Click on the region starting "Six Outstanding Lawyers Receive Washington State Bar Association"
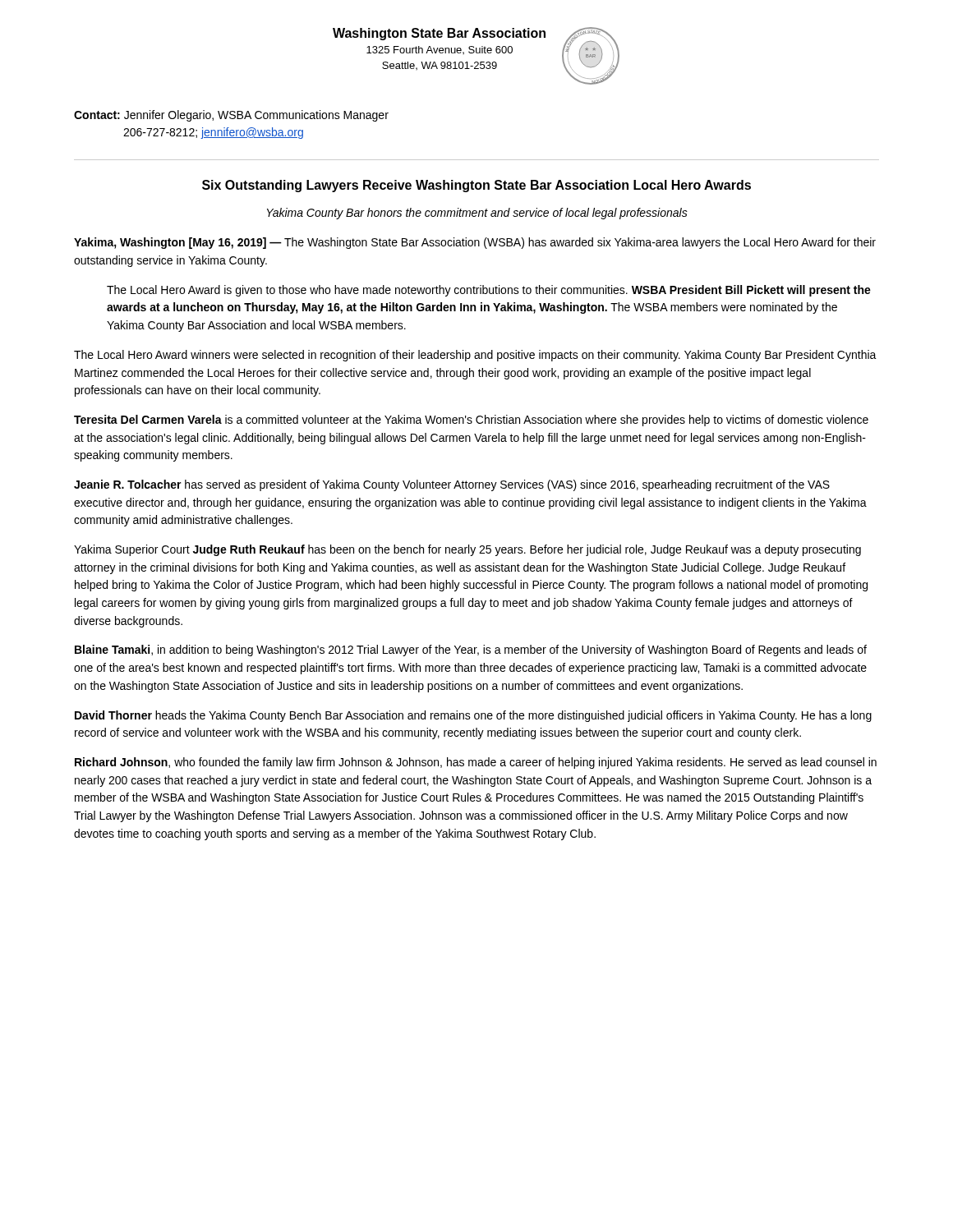 [x=476, y=185]
